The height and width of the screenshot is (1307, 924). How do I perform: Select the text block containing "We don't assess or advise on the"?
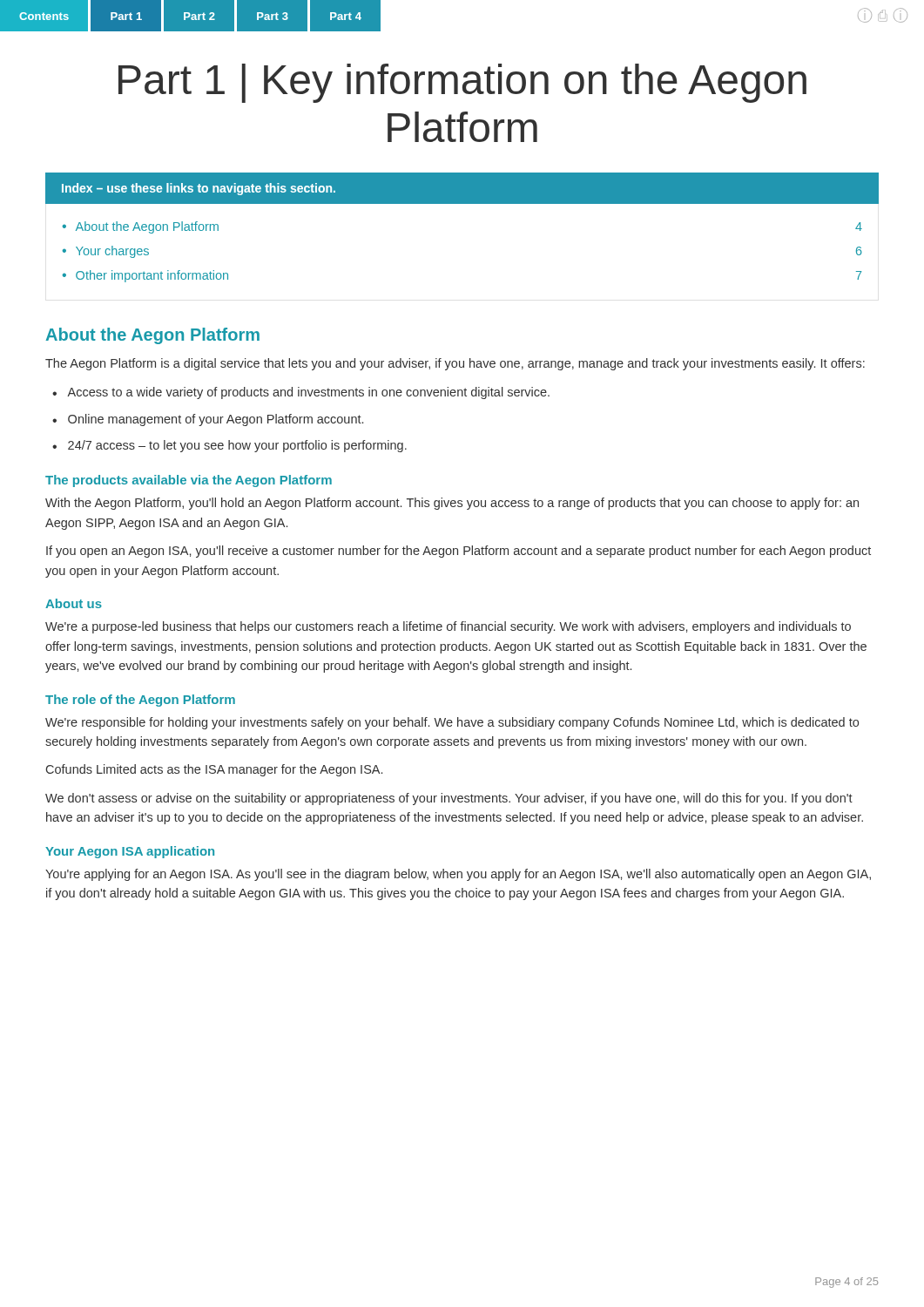pyautogui.click(x=455, y=808)
